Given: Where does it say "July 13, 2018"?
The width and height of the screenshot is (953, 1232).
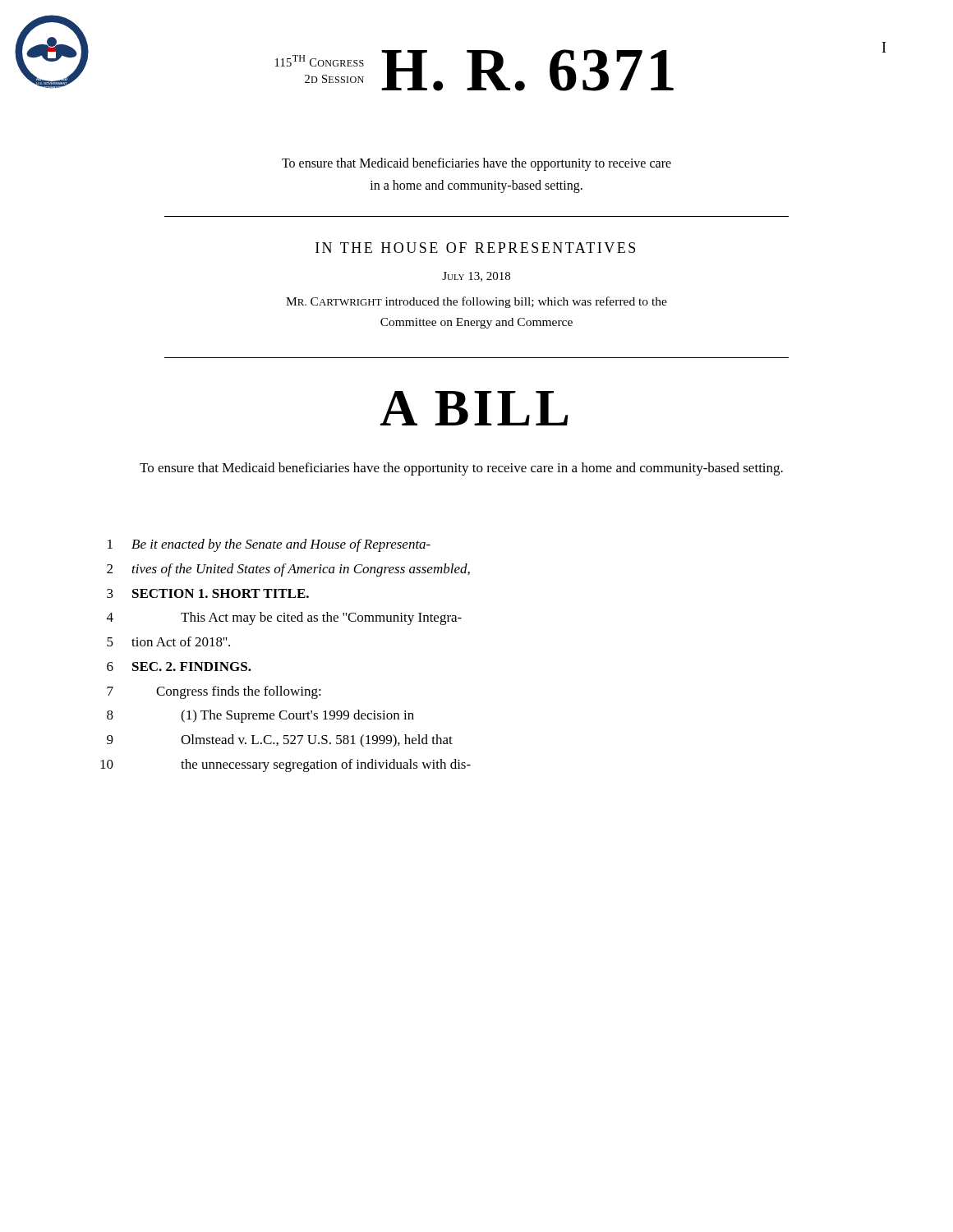Looking at the screenshot, I should [x=476, y=276].
